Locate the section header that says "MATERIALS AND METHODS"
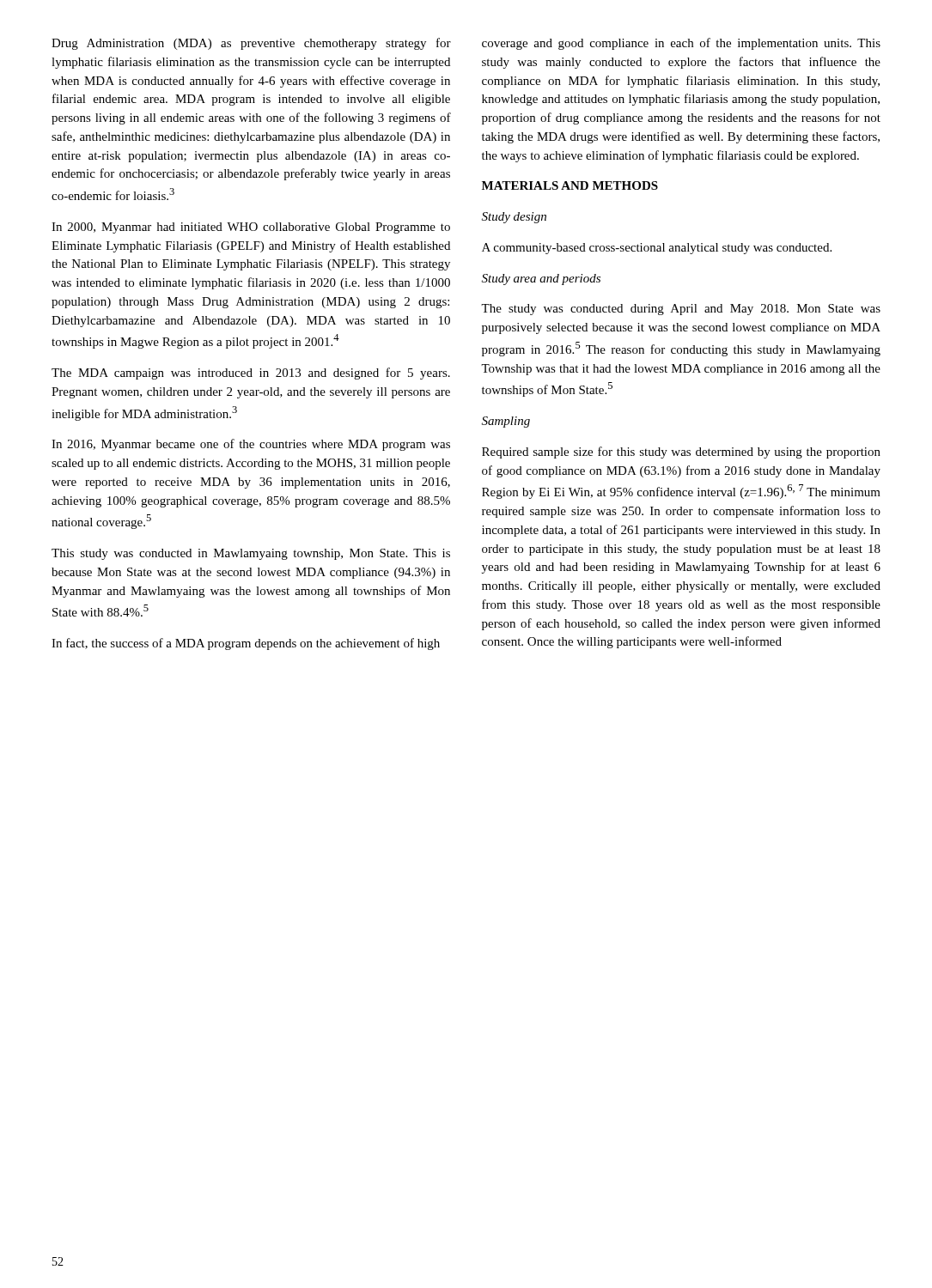 point(570,185)
